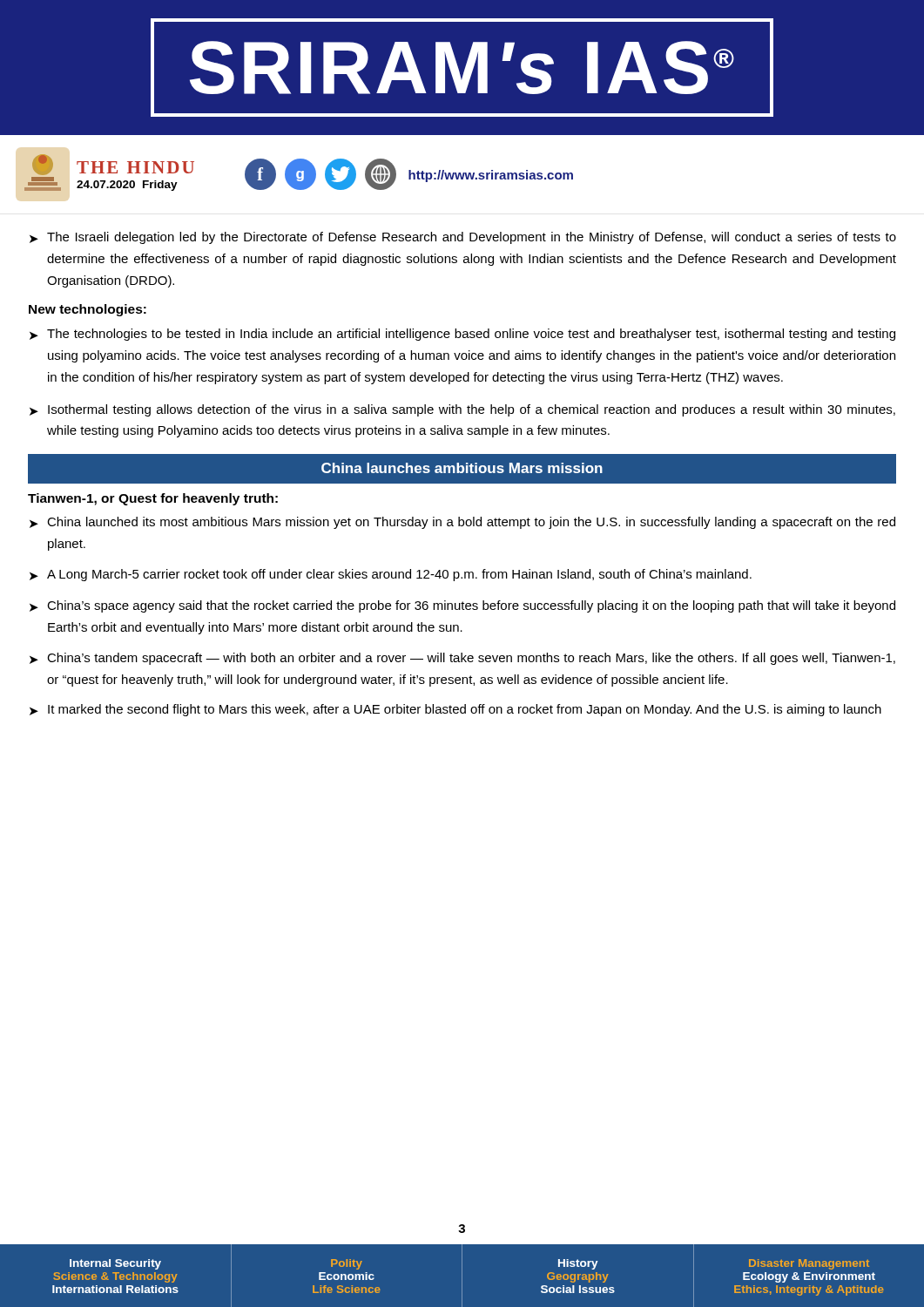Screen dimensions: 1307x924
Task: Navigate to the text block starting "➤ China’s space agency"
Action: click(462, 617)
